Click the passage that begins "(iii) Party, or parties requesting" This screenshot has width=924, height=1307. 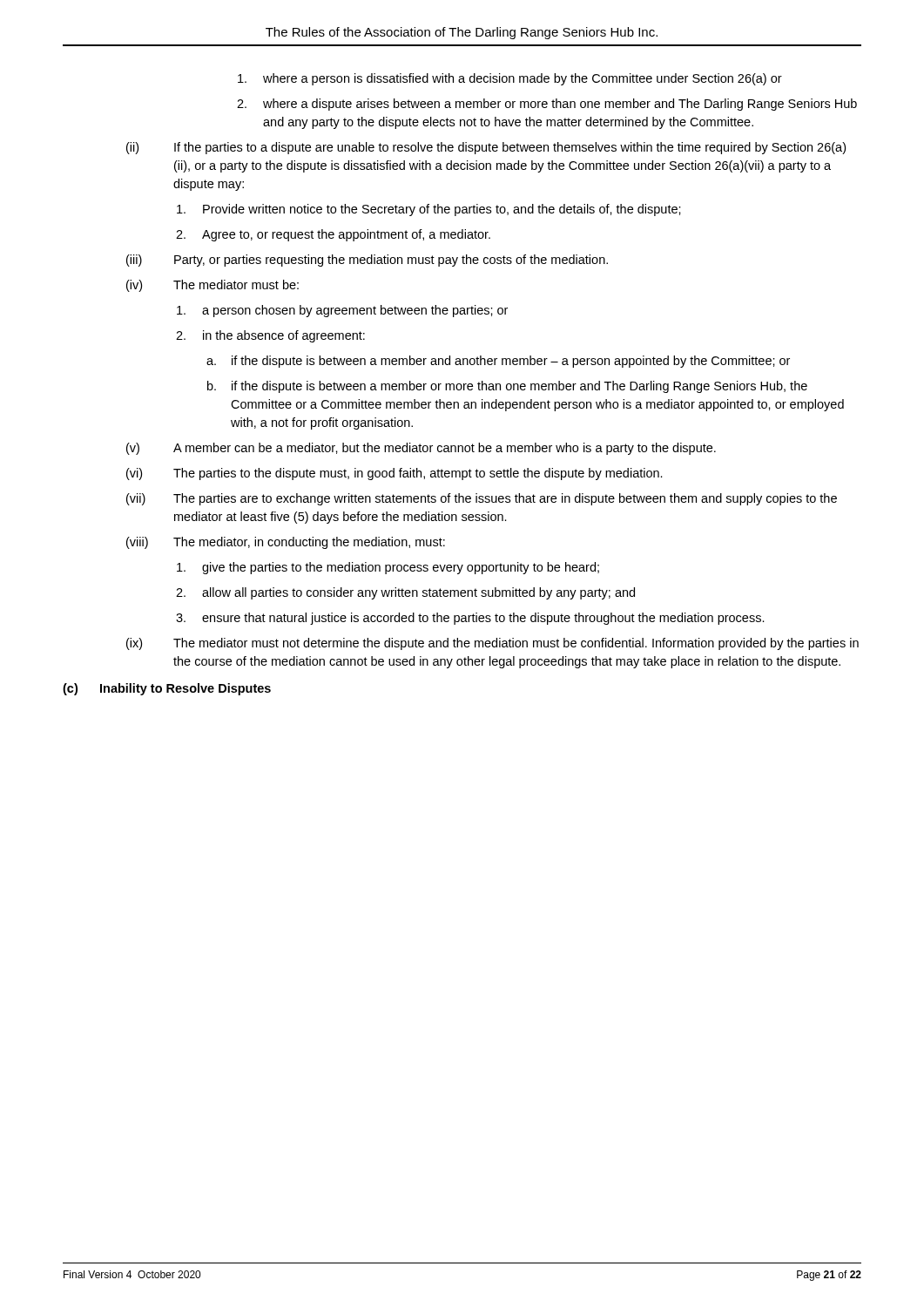[x=493, y=260]
